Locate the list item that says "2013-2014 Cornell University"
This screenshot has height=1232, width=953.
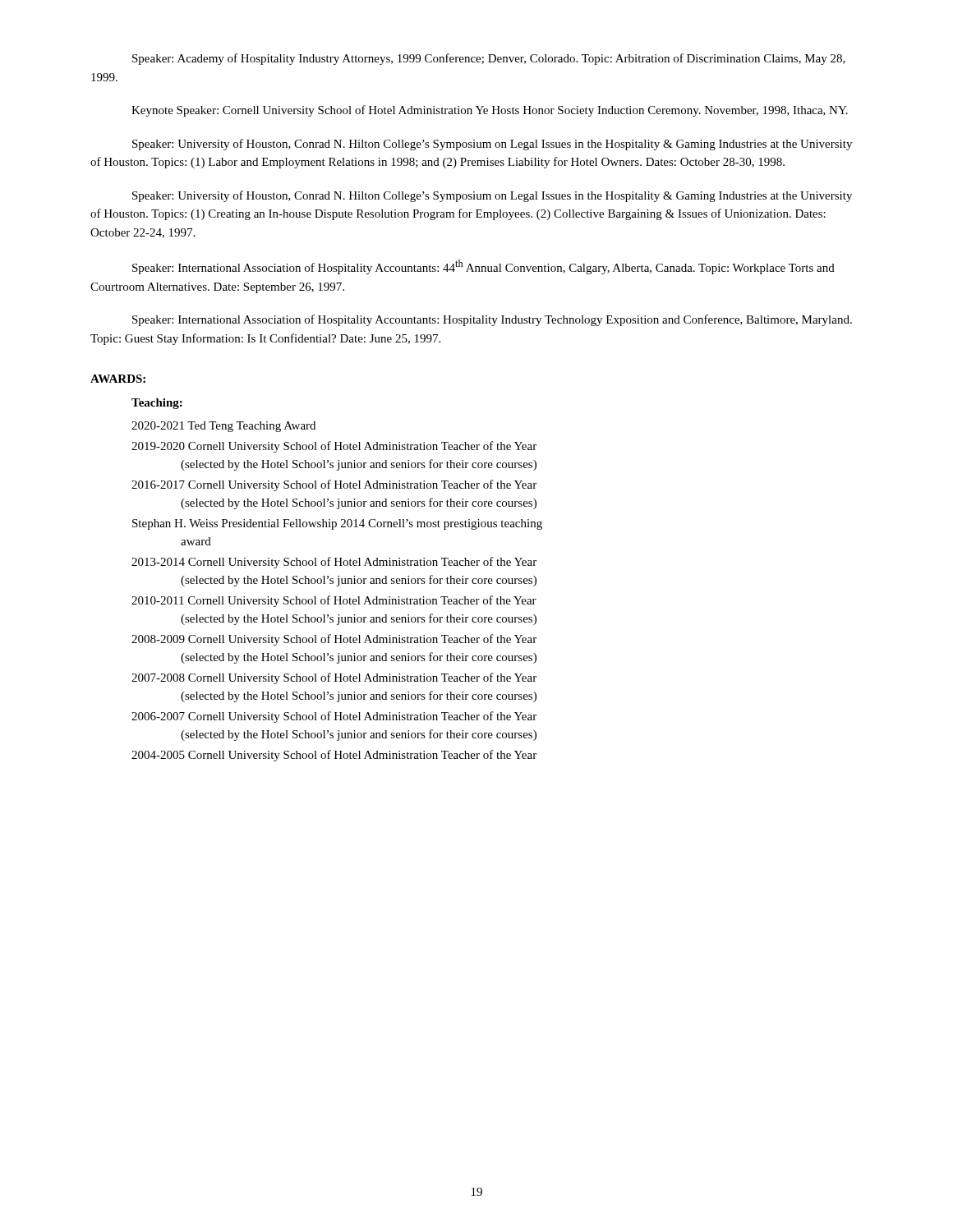click(497, 572)
